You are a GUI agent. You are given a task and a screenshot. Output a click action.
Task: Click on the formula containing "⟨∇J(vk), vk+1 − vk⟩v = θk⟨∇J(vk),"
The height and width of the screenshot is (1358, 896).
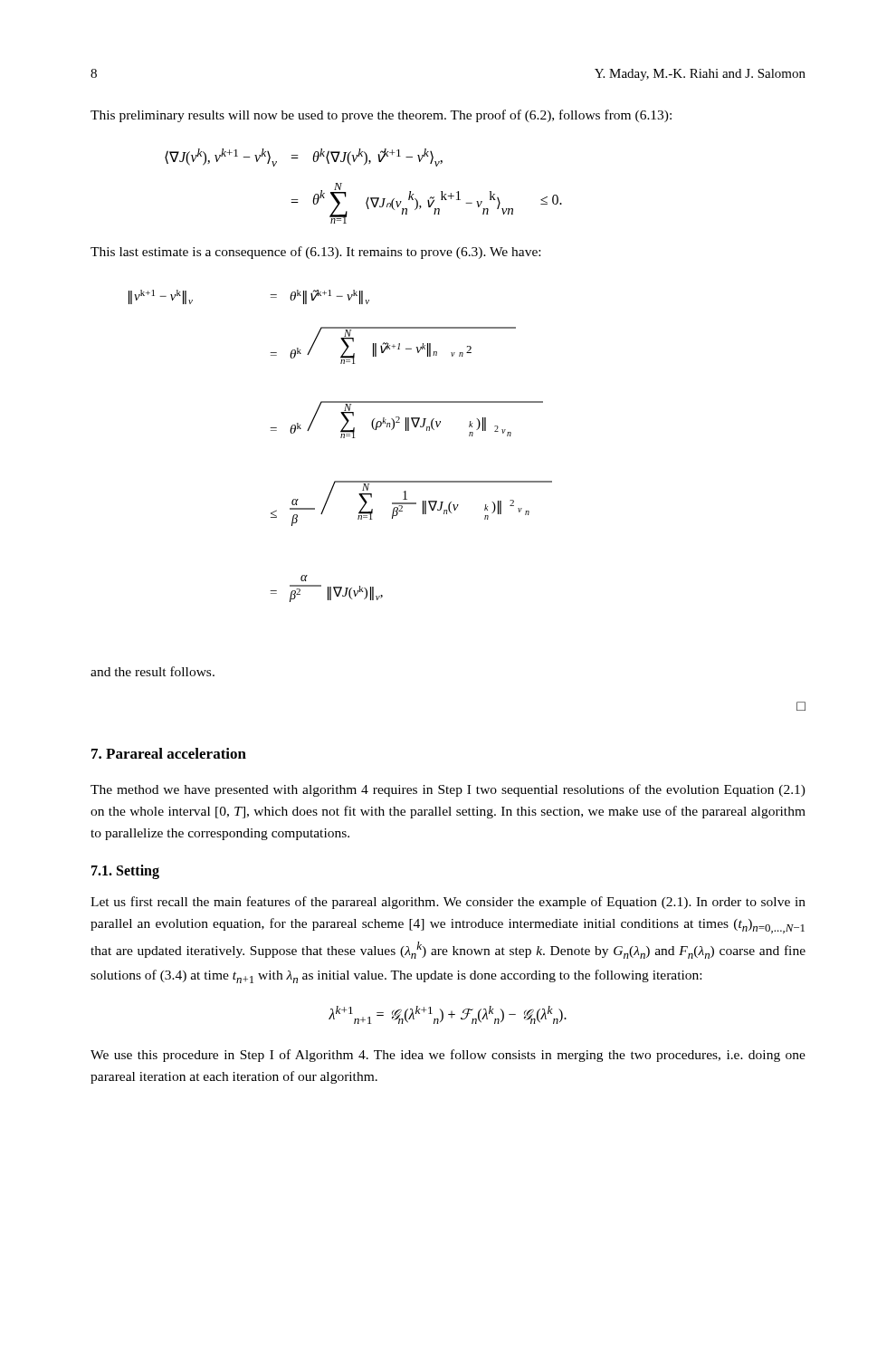[363, 182]
